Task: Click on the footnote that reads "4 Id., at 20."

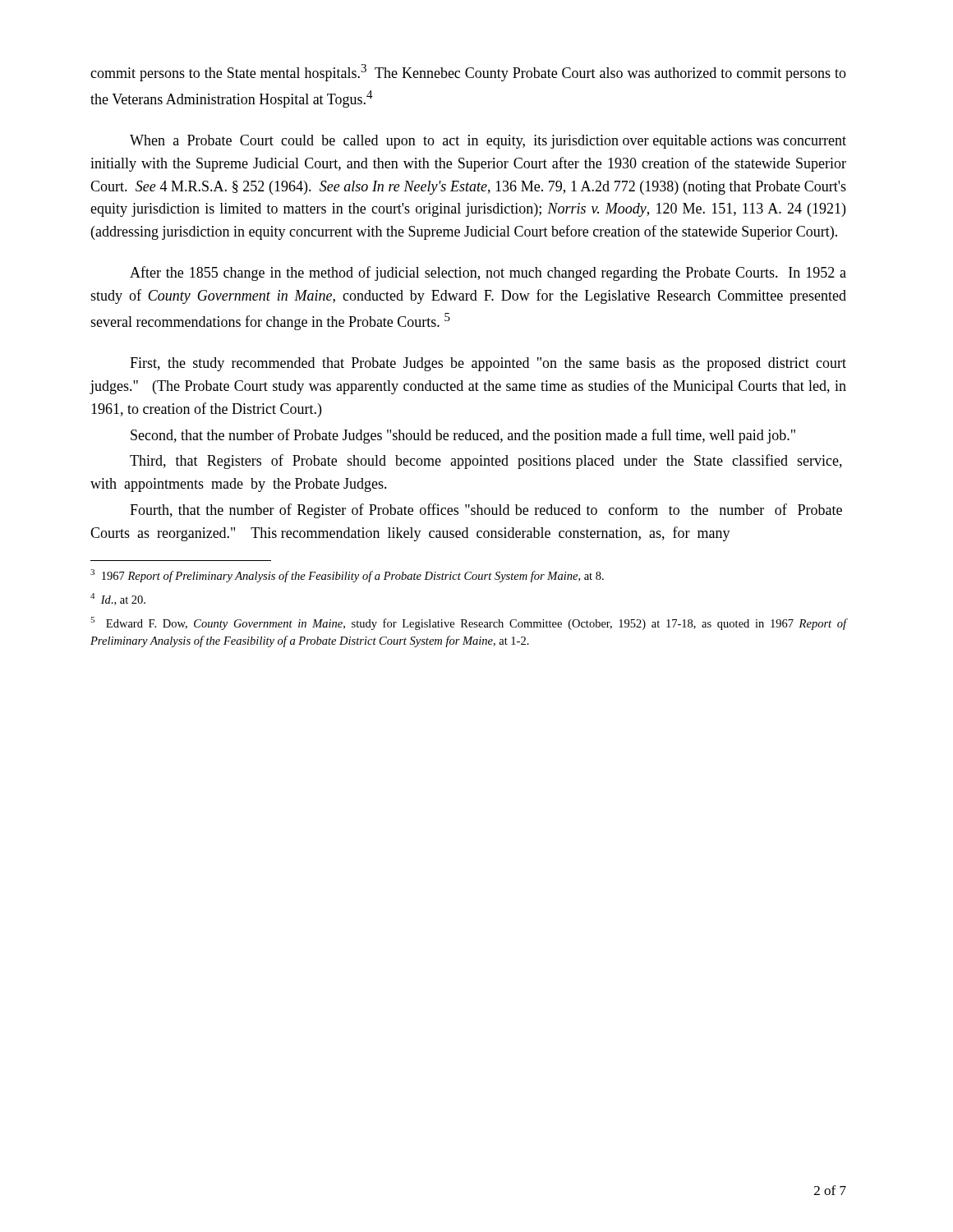Action: 118,599
